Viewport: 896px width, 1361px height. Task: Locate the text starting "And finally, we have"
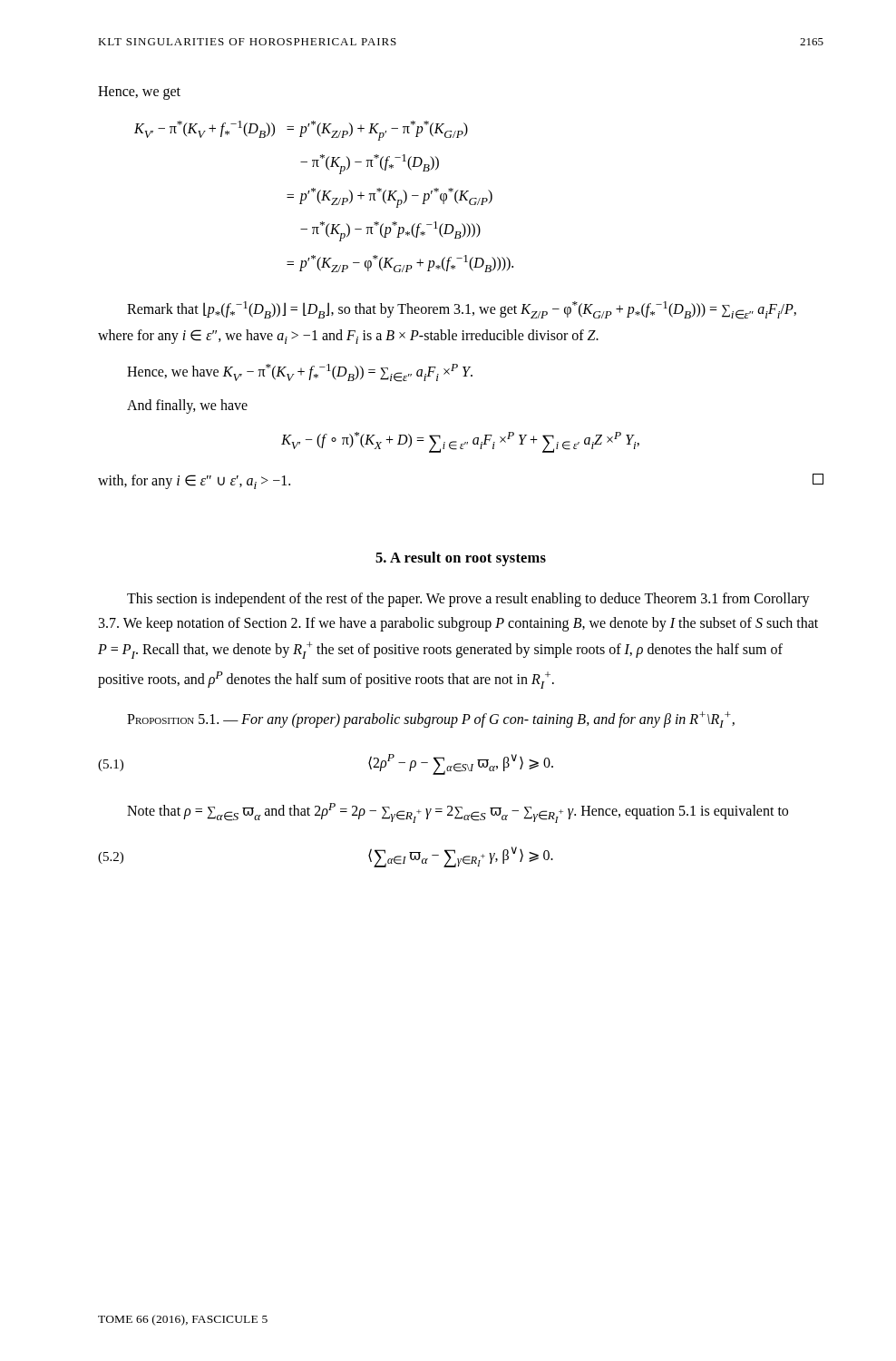[x=187, y=405]
